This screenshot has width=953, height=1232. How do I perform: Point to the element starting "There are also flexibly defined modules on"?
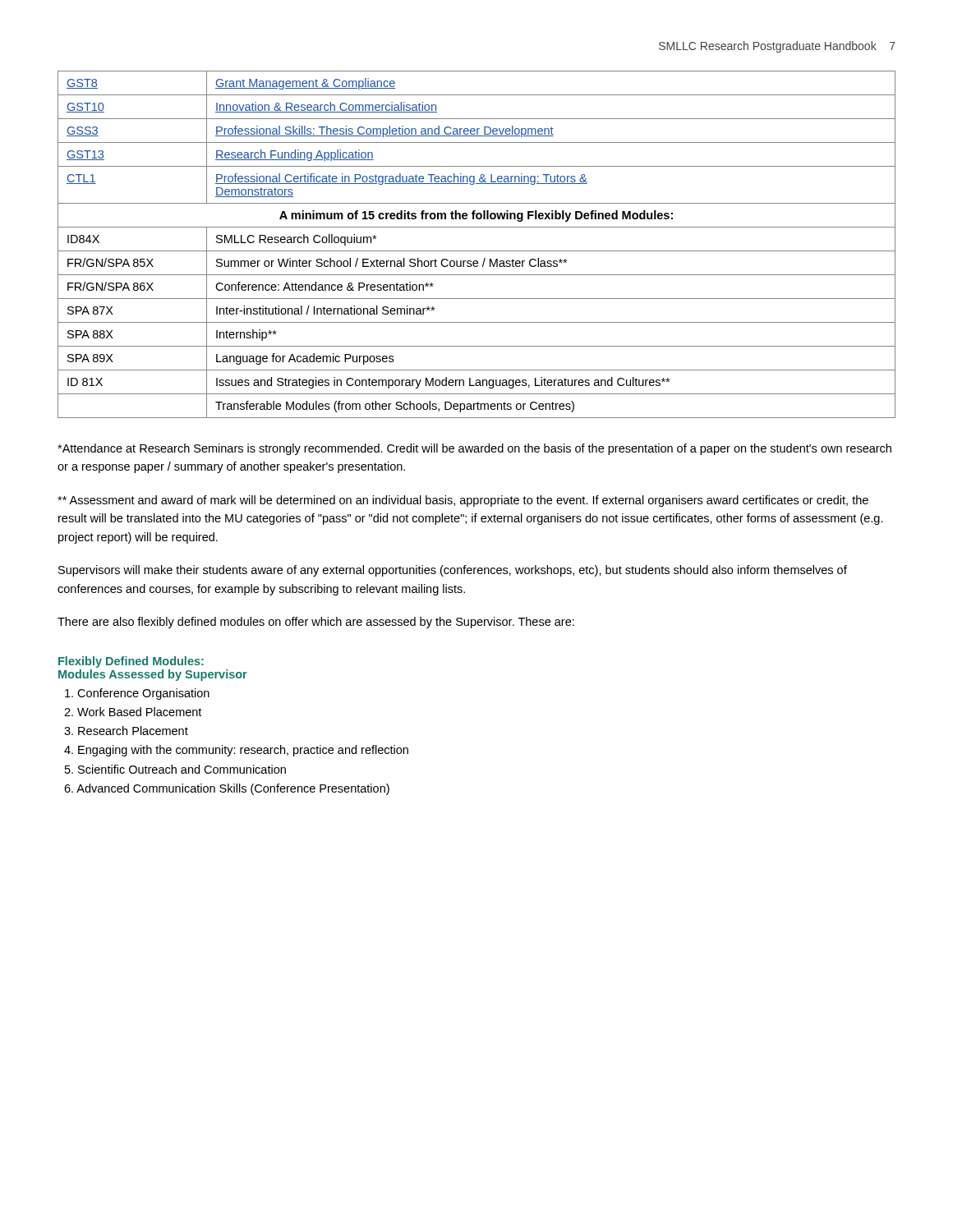click(x=316, y=622)
